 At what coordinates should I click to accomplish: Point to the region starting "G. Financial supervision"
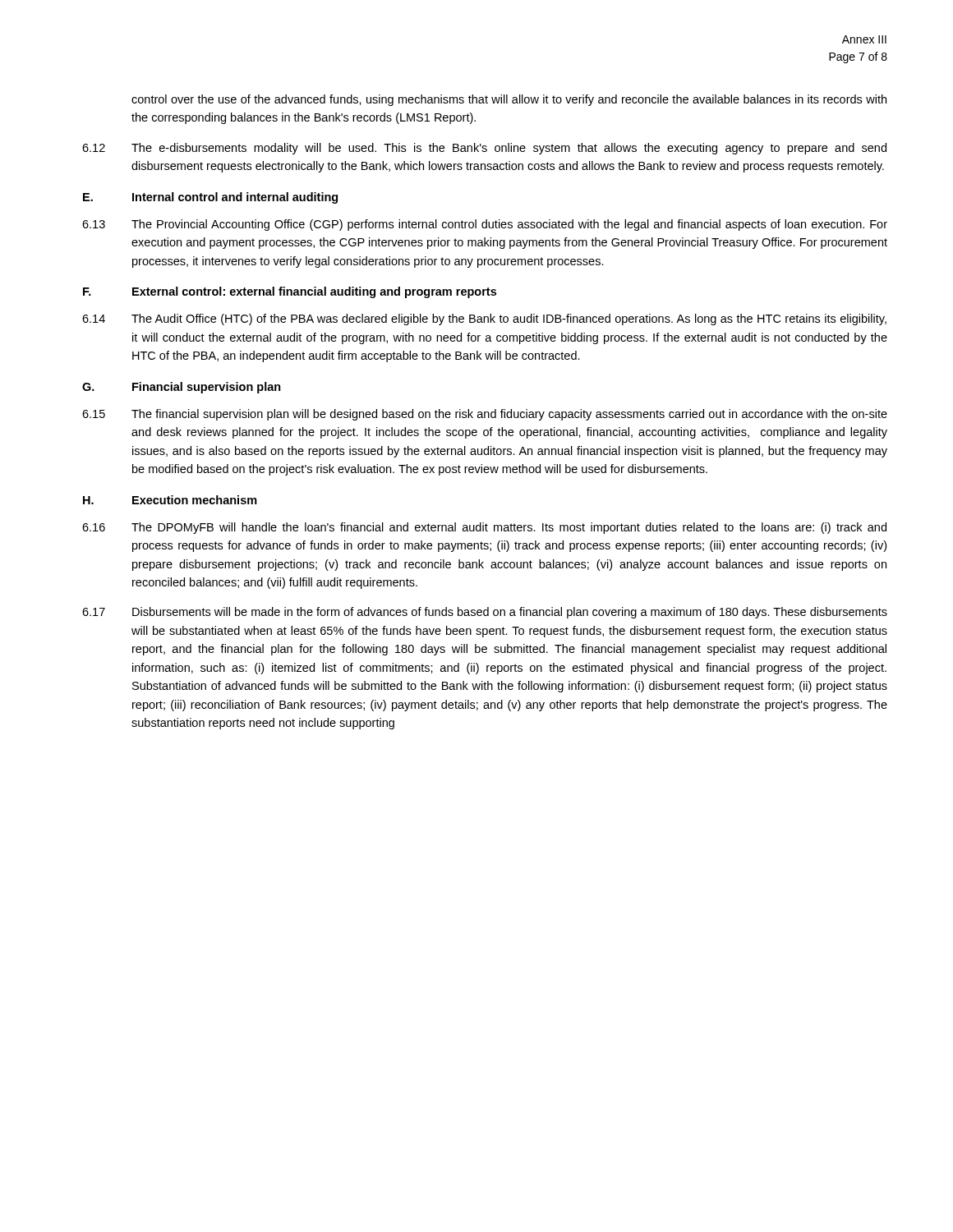[182, 388]
